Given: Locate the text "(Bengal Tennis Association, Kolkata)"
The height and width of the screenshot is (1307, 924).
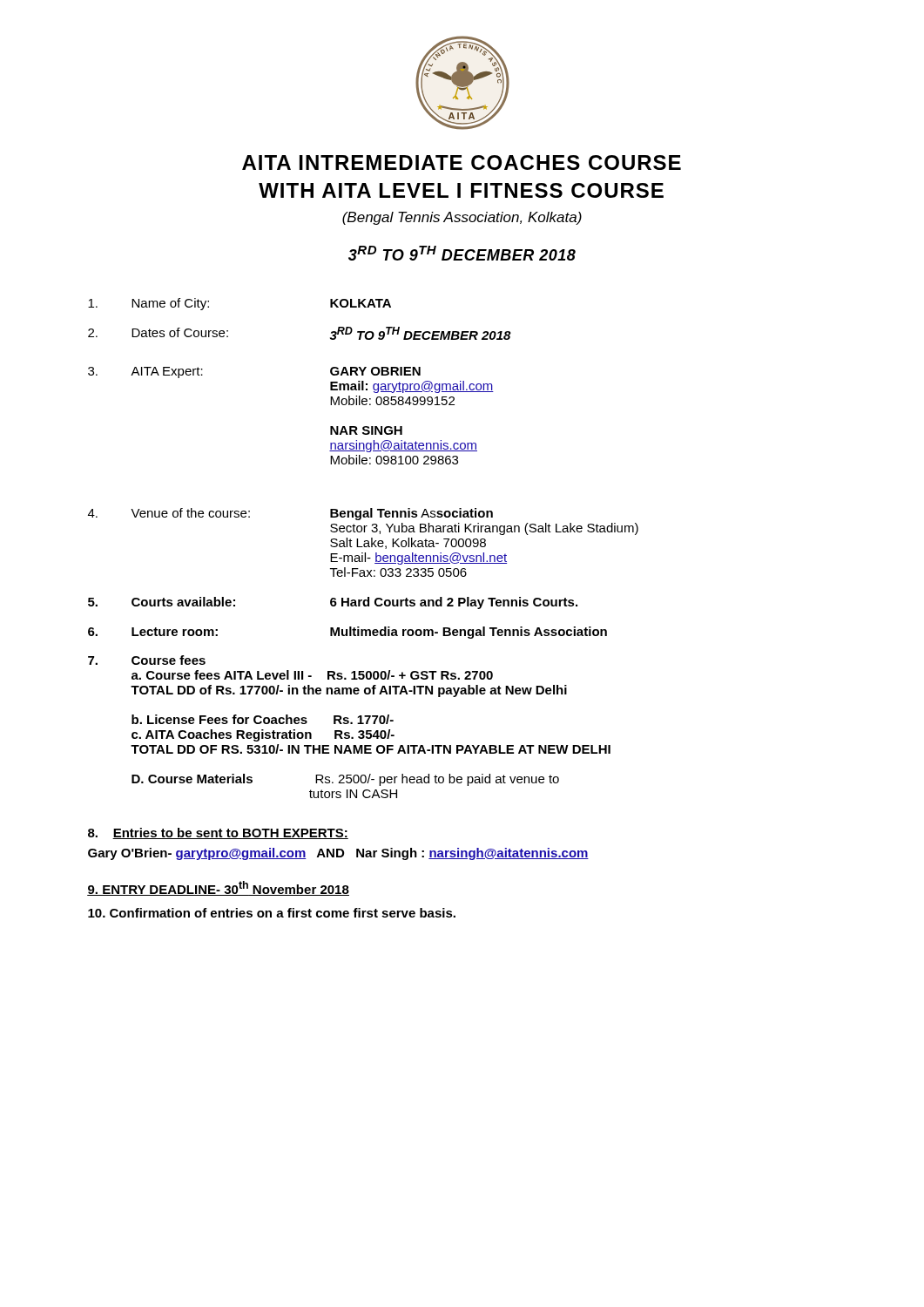Looking at the screenshot, I should coord(462,217).
